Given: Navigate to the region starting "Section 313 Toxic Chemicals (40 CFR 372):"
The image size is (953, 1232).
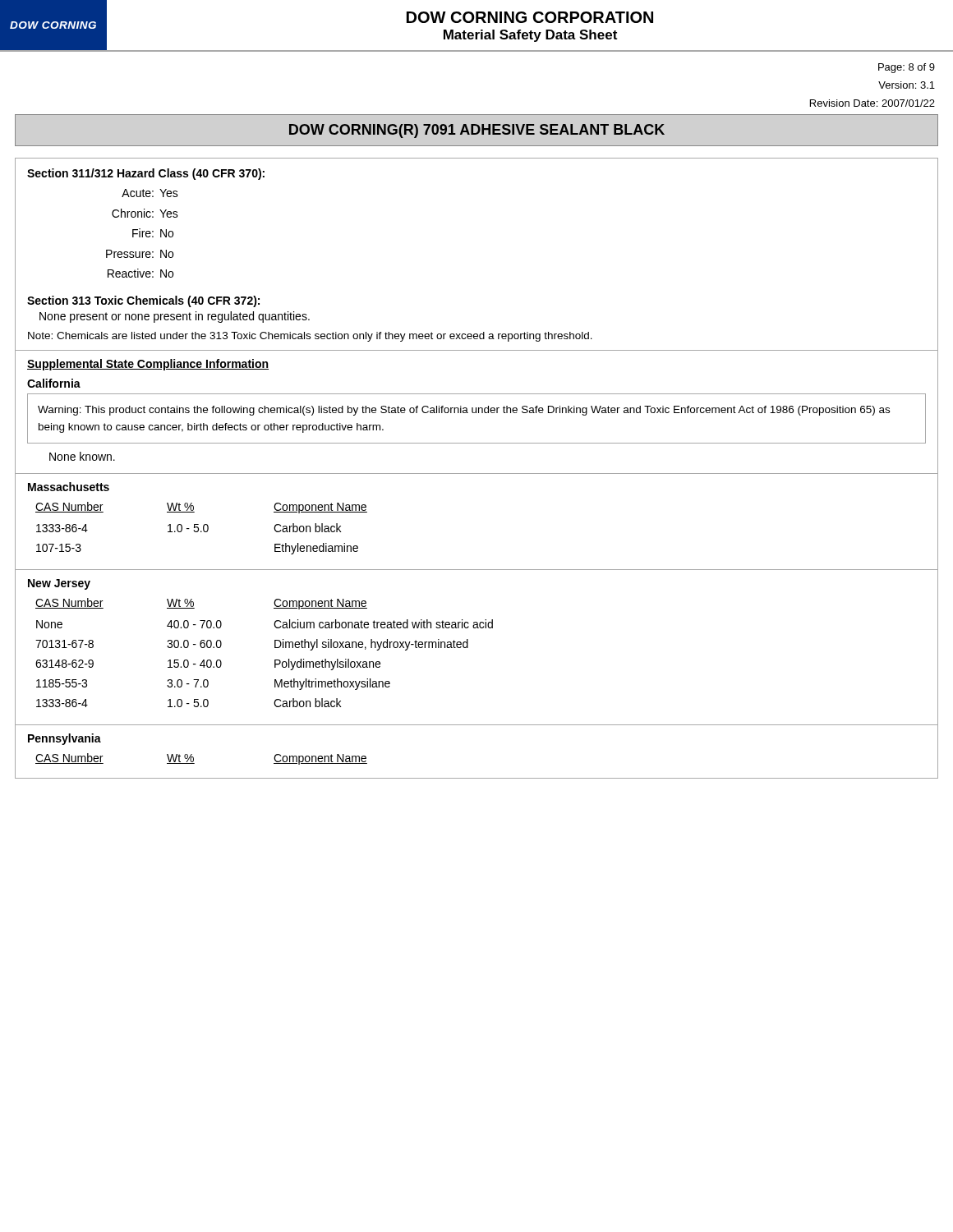Looking at the screenshot, I should (x=144, y=300).
